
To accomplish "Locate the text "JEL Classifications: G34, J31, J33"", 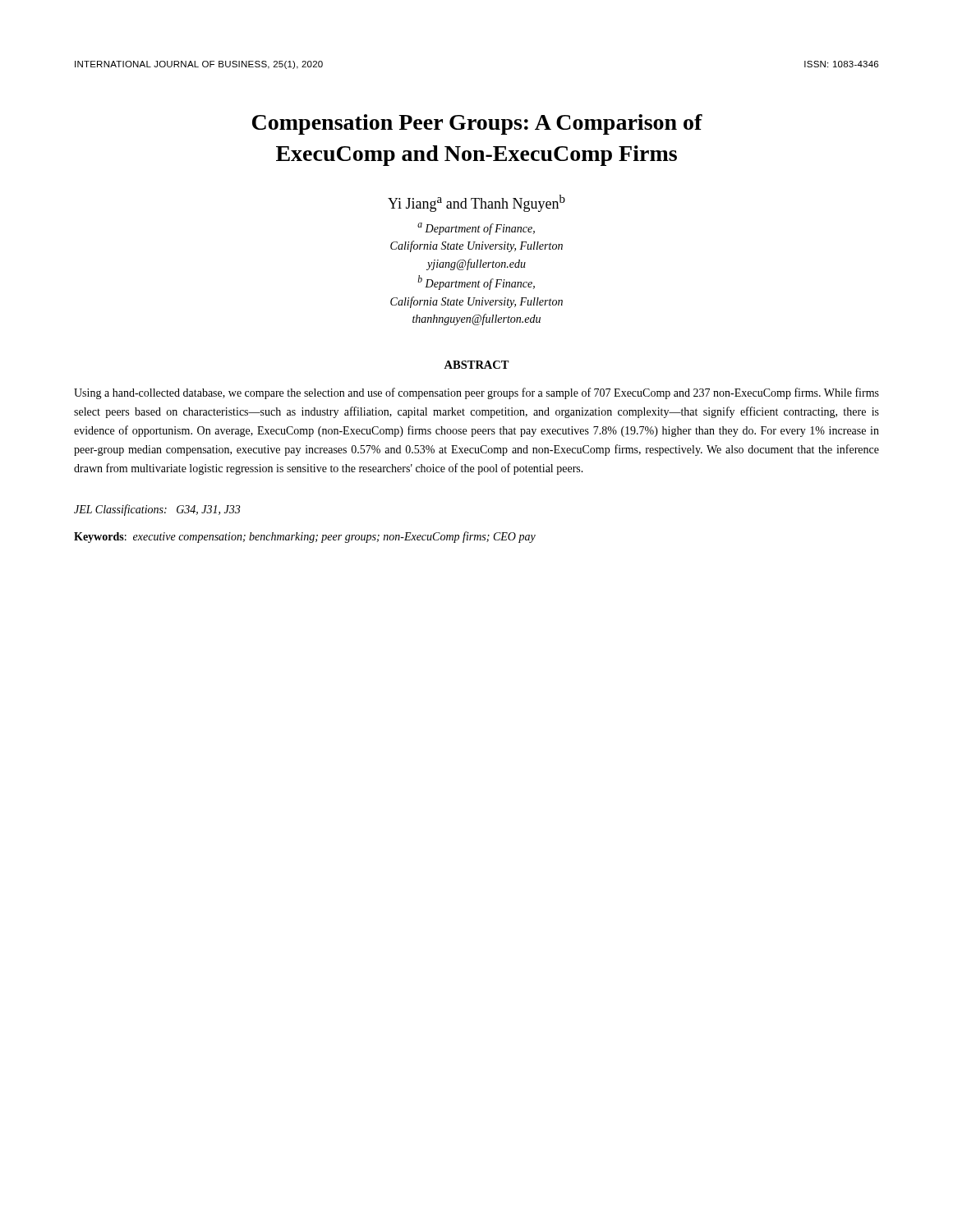I will coord(157,509).
